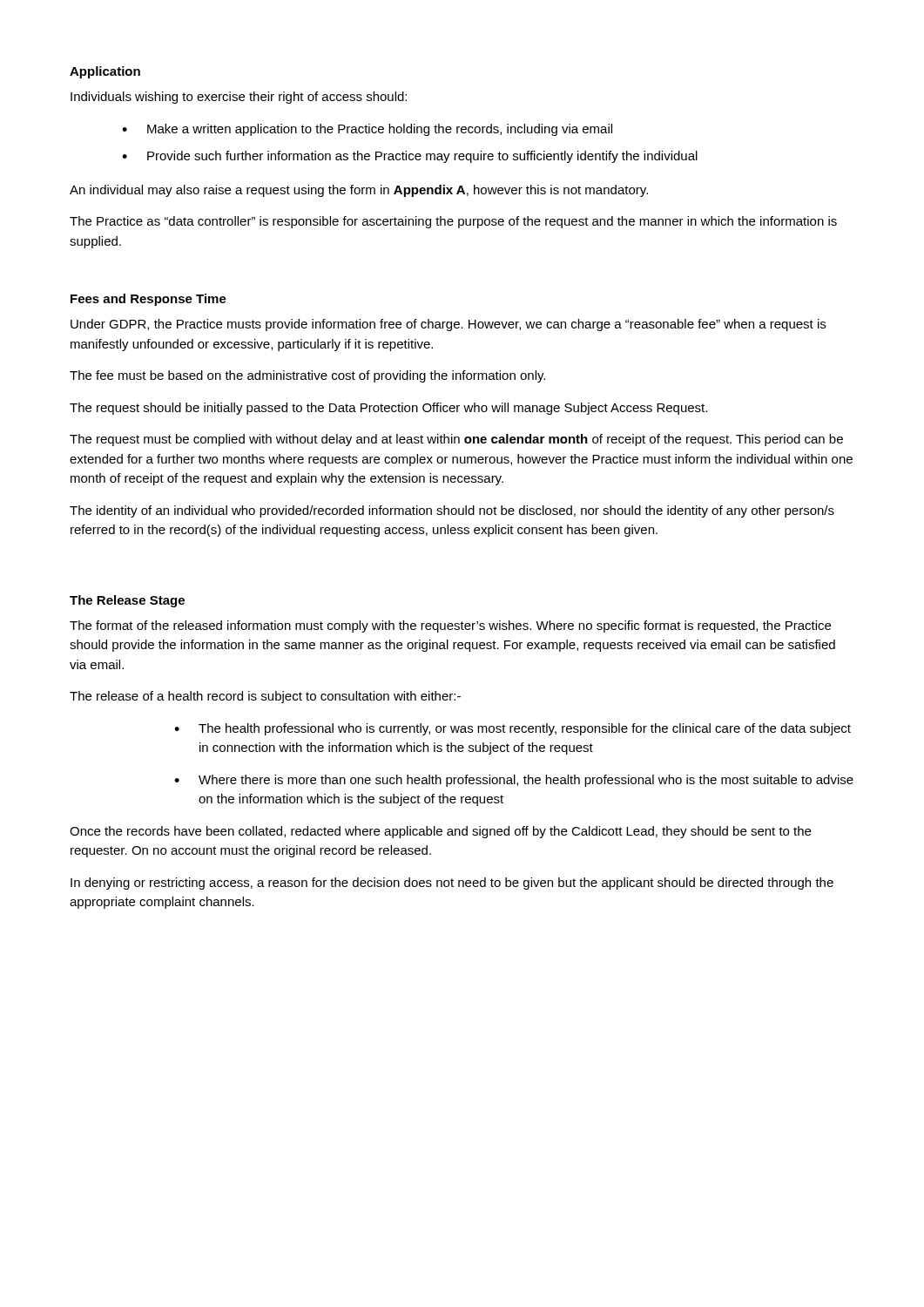Screen dimensions: 1307x924
Task: Locate the text block starting "• Provide such further"
Action: tap(488, 157)
